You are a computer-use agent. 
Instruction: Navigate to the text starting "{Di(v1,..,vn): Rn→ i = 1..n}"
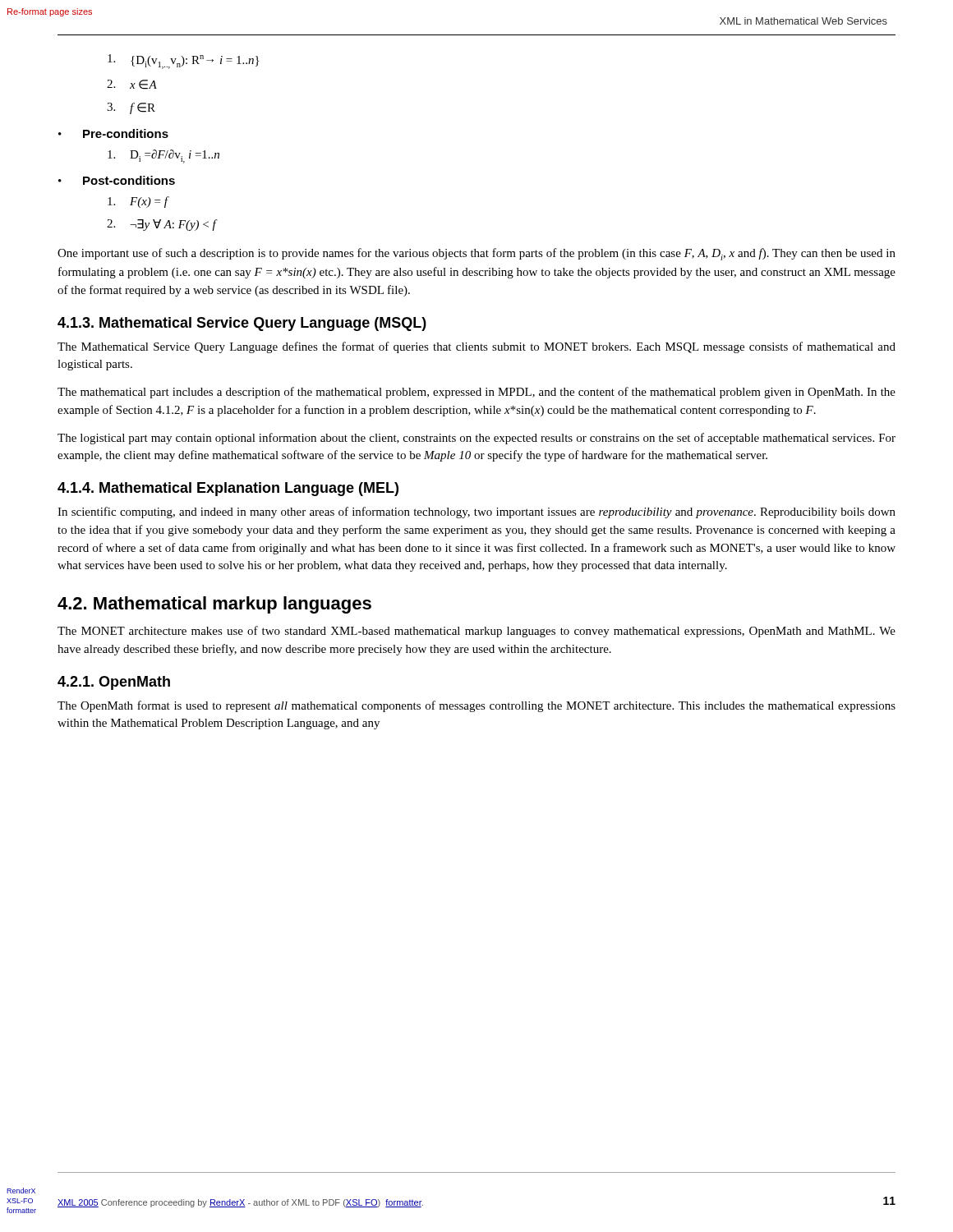pyautogui.click(x=184, y=60)
